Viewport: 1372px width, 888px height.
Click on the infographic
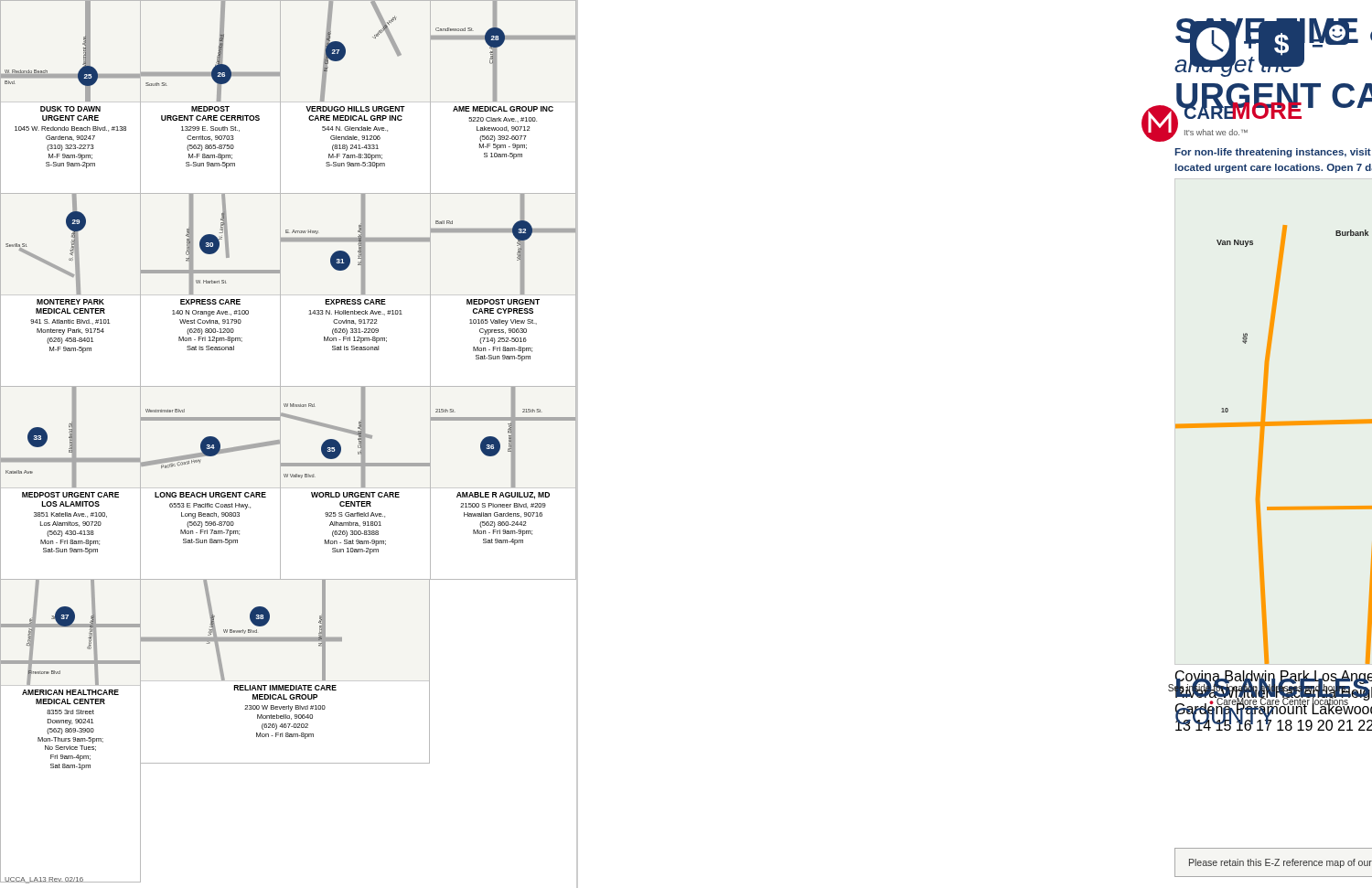pyautogui.click(x=1270, y=46)
